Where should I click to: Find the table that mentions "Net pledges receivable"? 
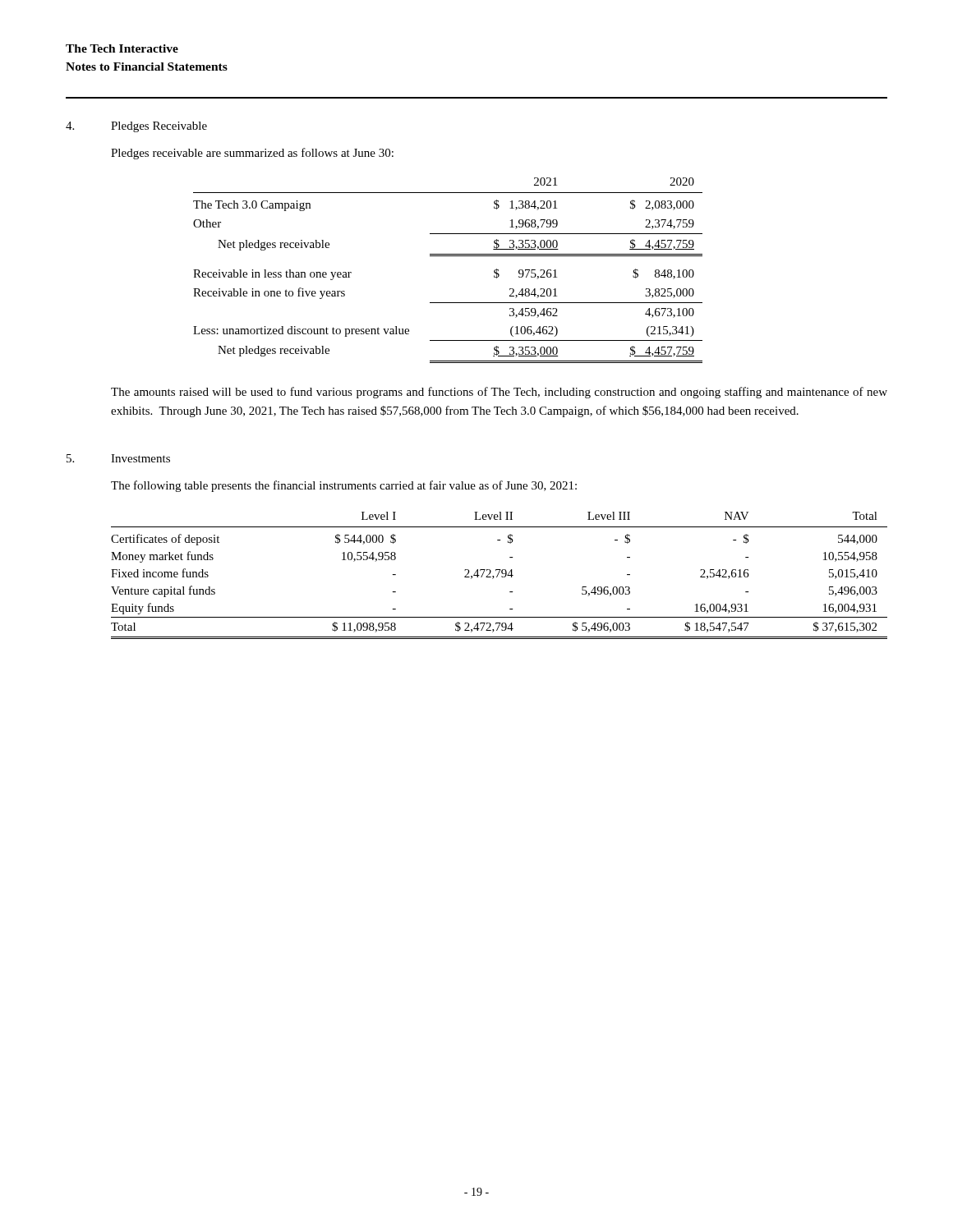click(x=540, y=269)
